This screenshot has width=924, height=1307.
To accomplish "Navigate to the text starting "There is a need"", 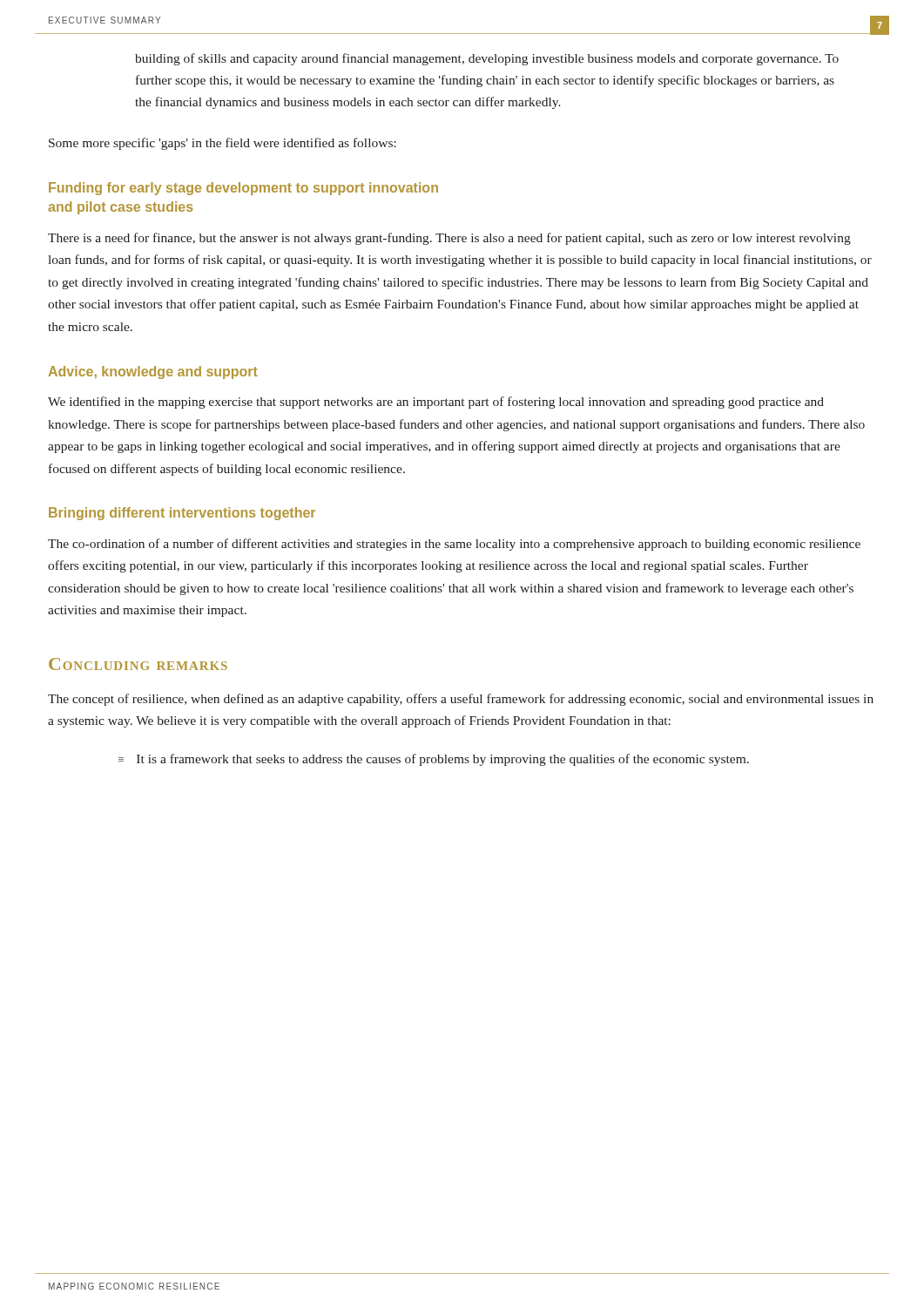I will pos(460,282).
